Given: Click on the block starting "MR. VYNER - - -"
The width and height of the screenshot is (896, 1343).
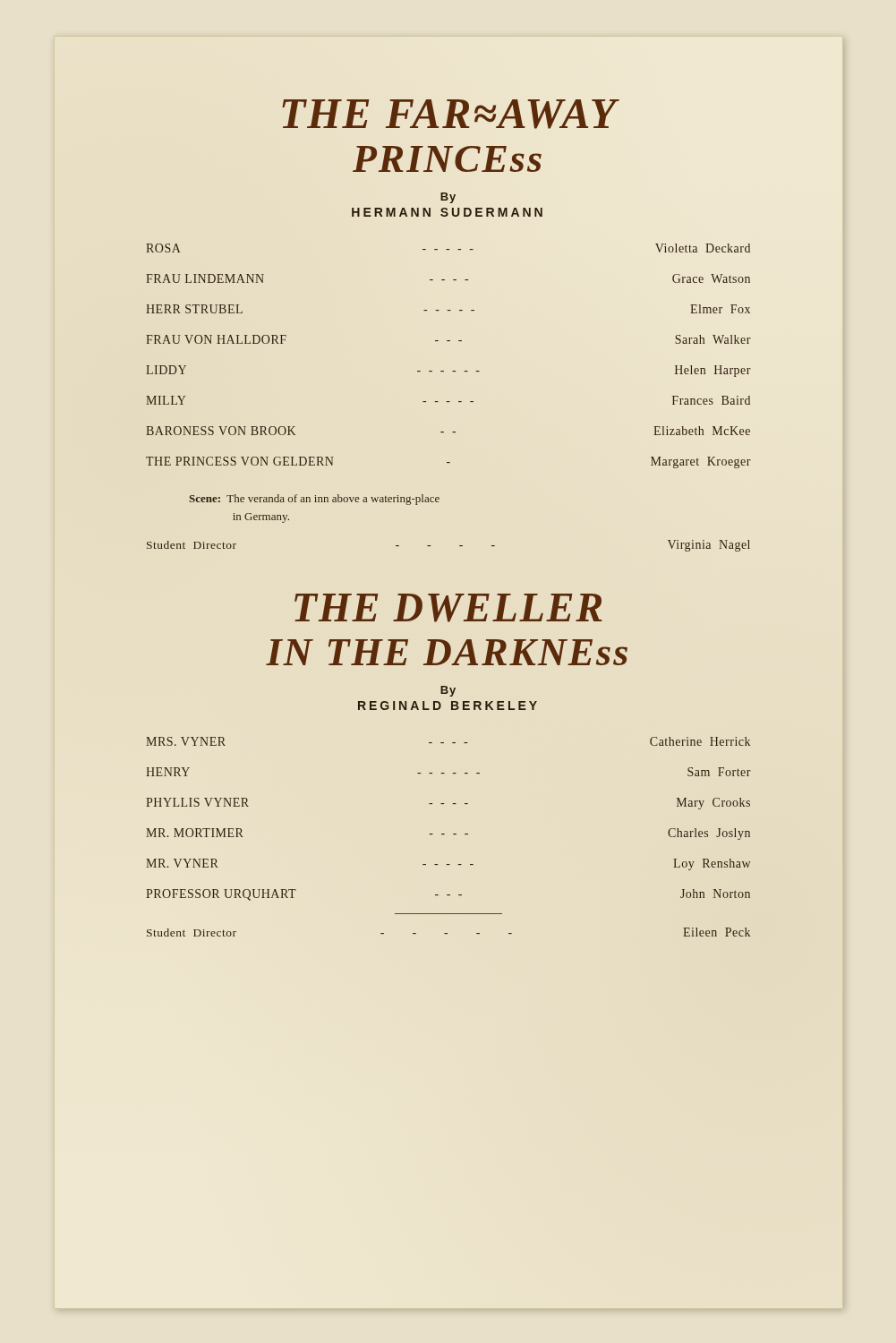Looking at the screenshot, I should (448, 864).
